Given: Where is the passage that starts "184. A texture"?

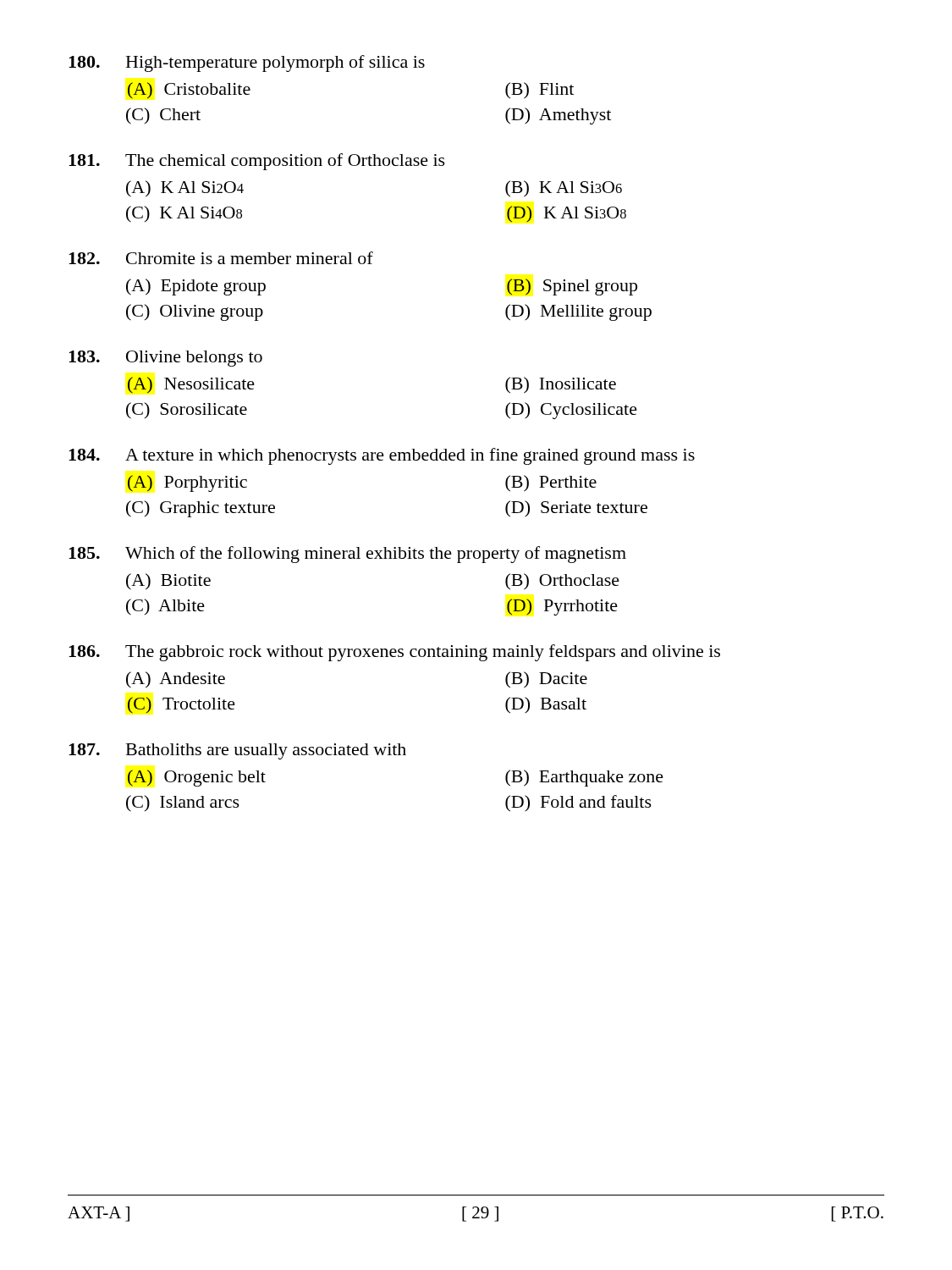Looking at the screenshot, I should pos(382,456).
